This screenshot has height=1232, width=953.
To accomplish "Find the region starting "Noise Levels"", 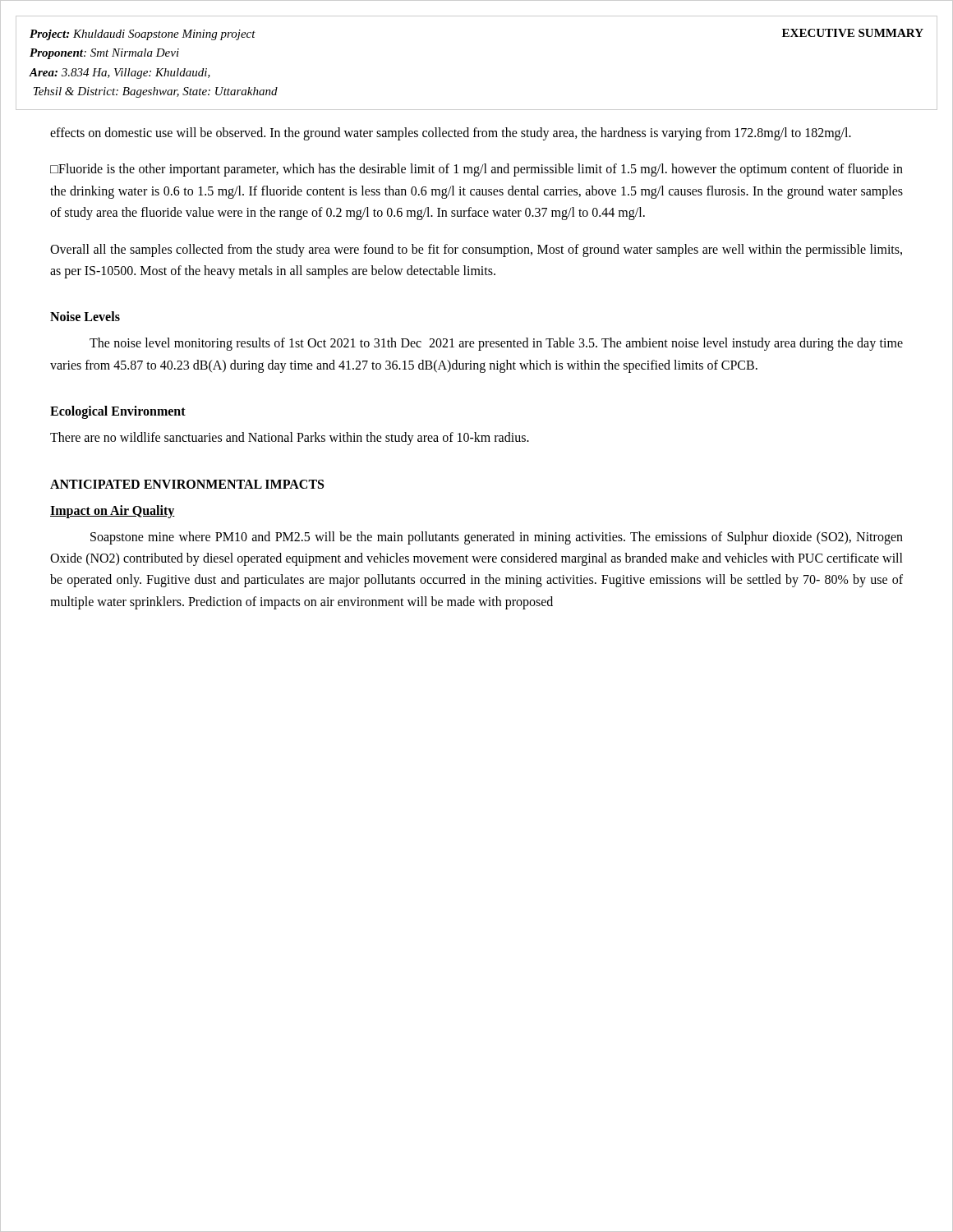I will click(x=85, y=317).
